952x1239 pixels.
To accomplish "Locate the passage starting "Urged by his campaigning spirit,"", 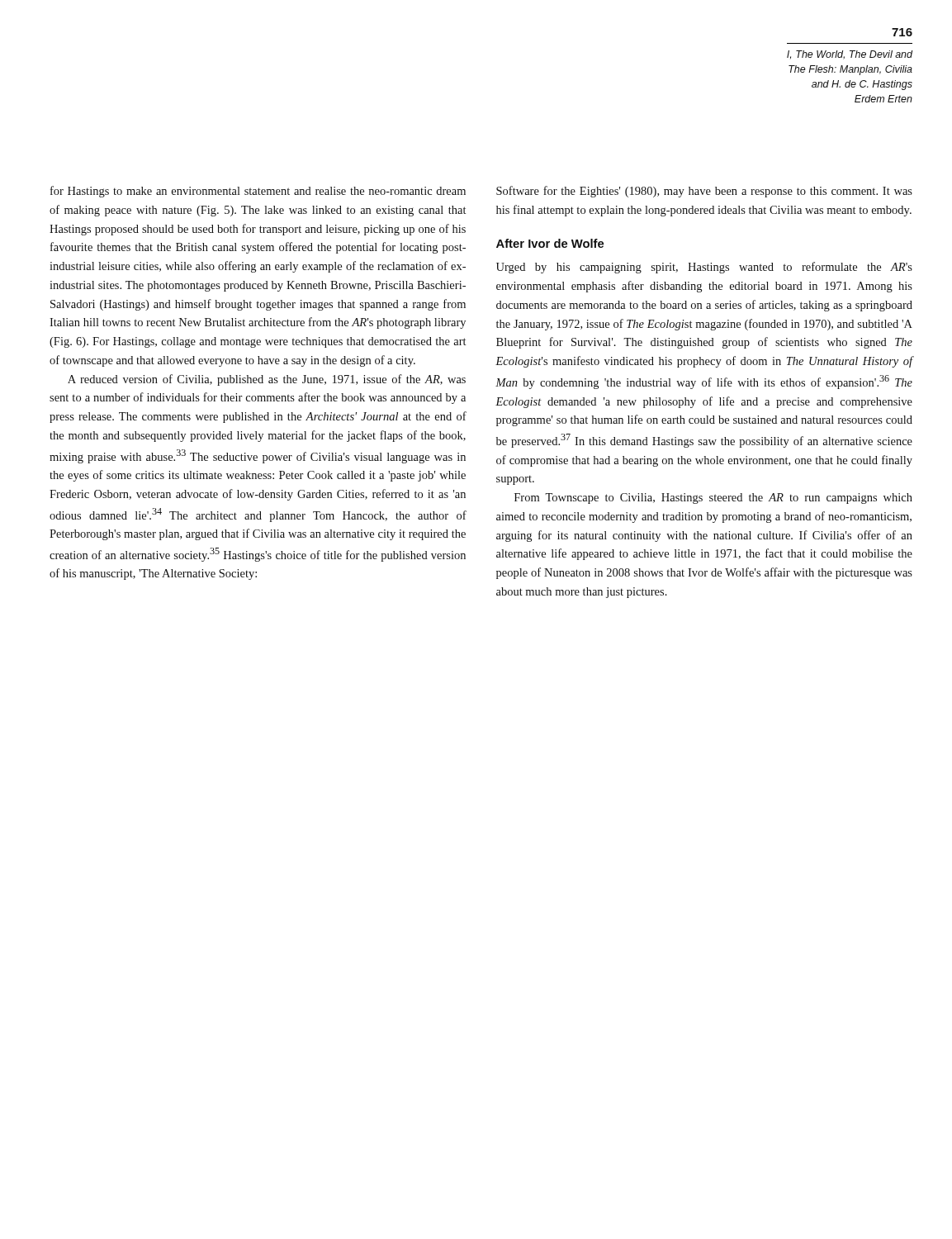I will click(x=704, y=430).
